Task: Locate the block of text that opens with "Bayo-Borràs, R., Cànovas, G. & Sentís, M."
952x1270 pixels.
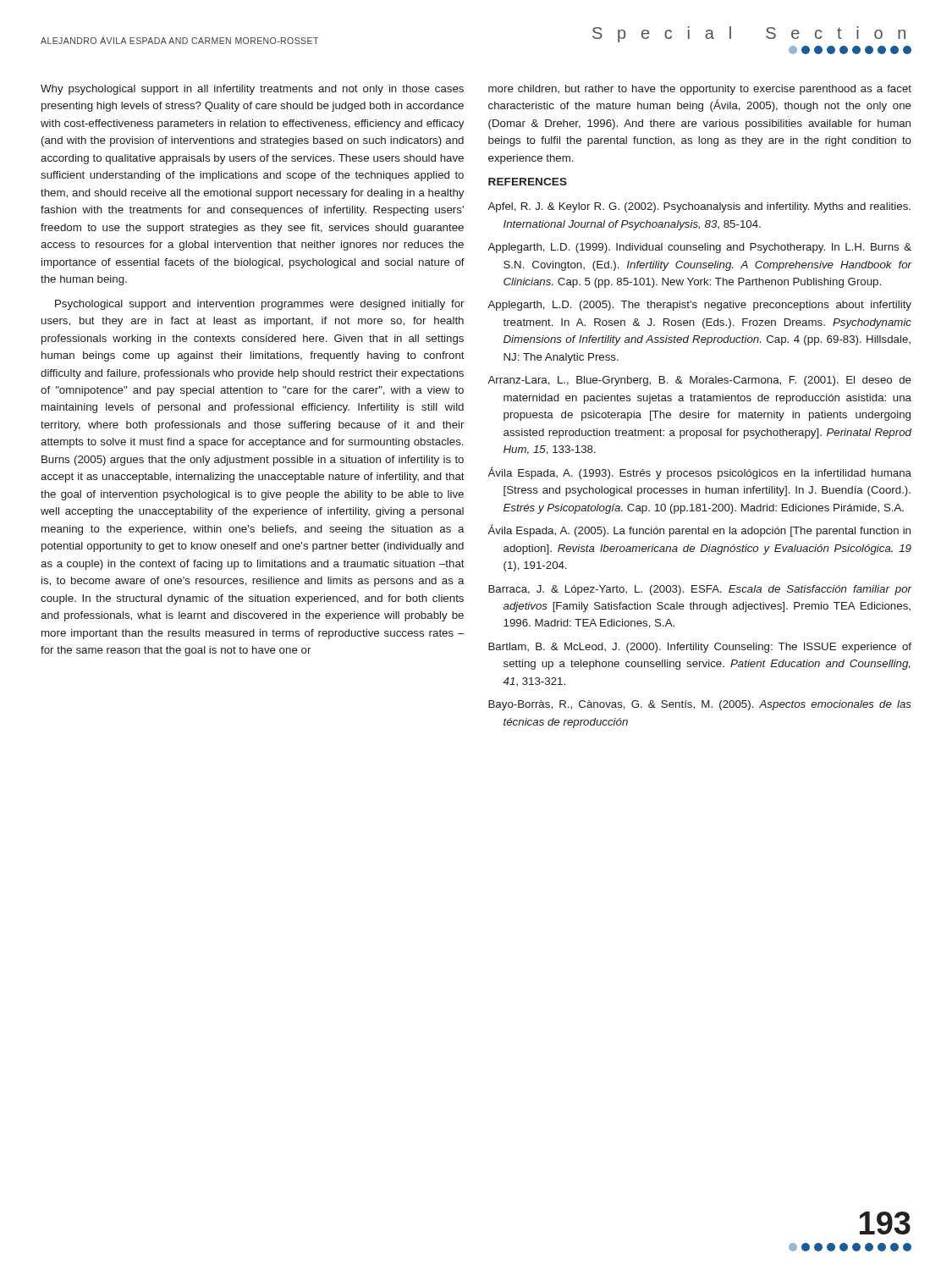Action: pyautogui.click(x=700, y=713)
